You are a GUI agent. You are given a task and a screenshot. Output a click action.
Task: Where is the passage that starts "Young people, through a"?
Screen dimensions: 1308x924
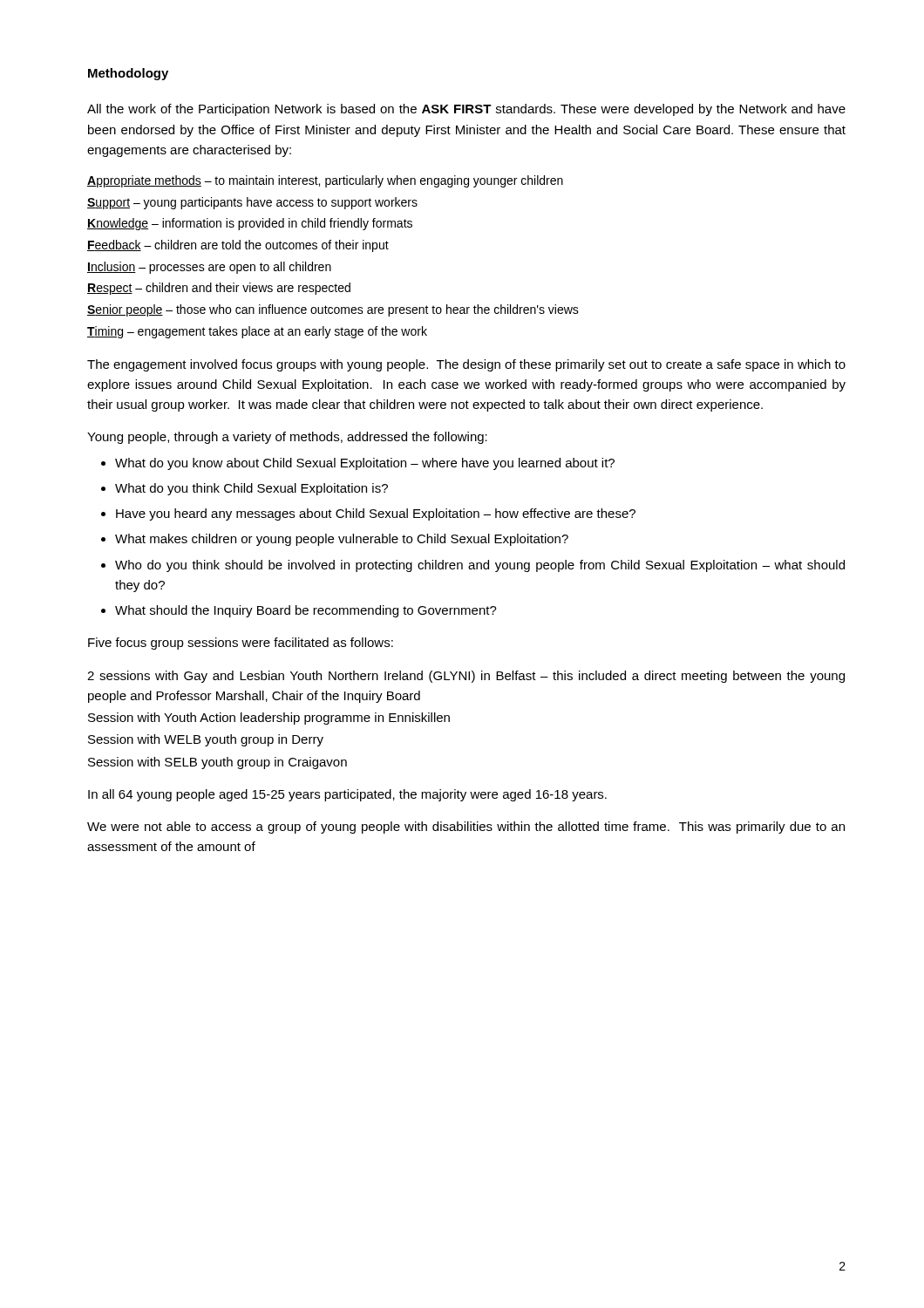pyautogui.click(x=288, y=437)
